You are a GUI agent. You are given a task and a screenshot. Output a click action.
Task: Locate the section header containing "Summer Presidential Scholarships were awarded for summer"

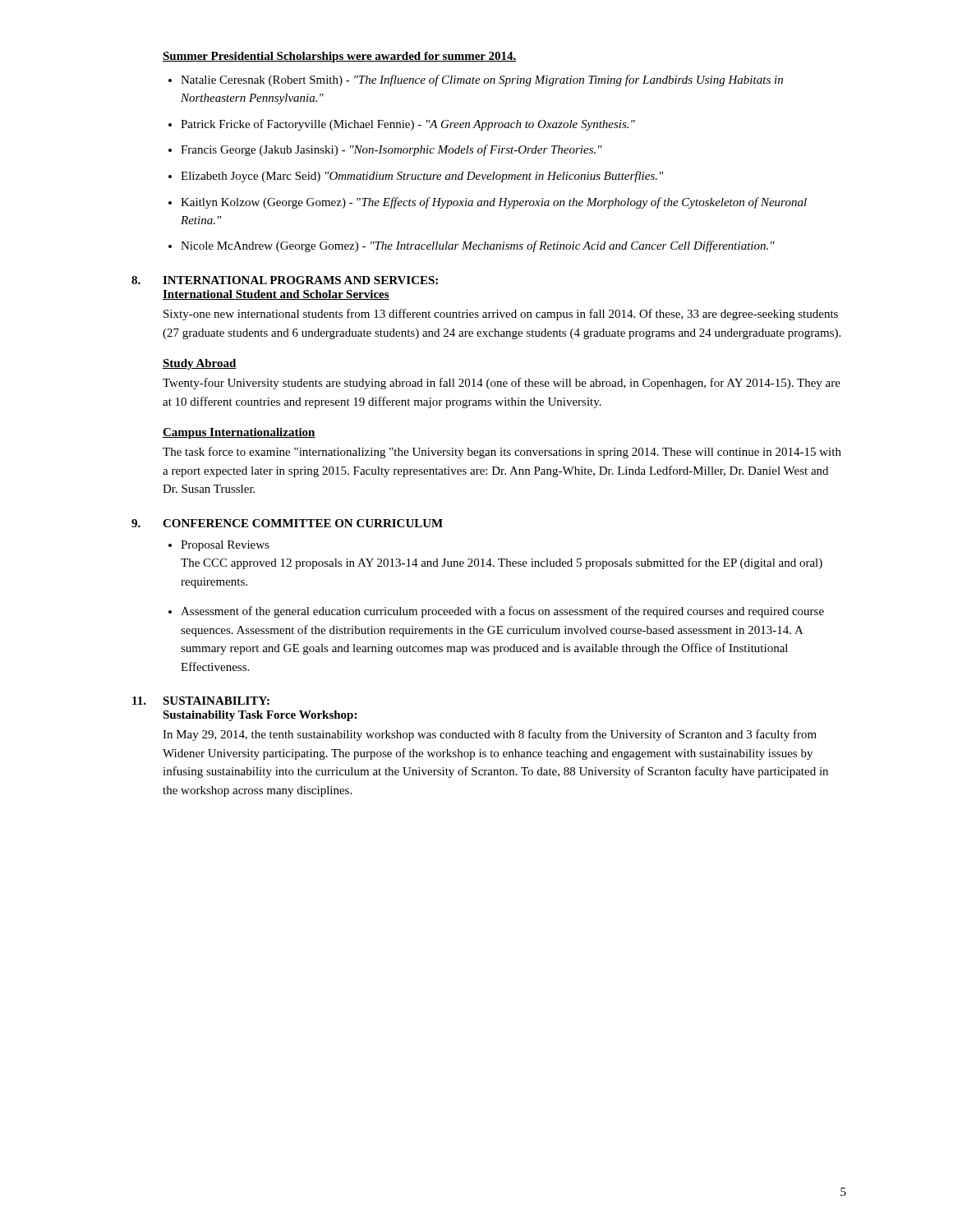point(339,56)
